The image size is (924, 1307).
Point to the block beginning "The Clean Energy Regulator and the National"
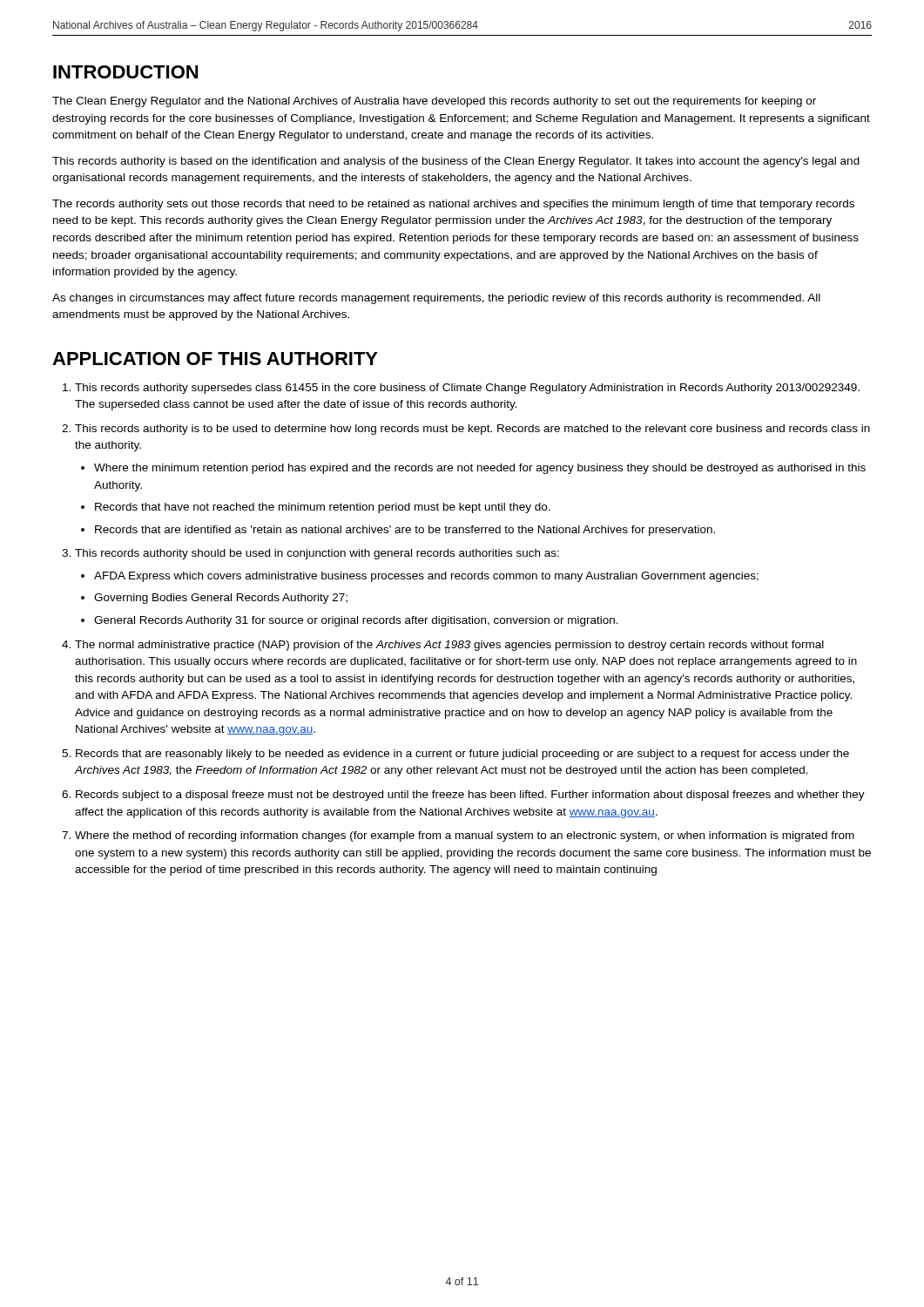(462, 118)
